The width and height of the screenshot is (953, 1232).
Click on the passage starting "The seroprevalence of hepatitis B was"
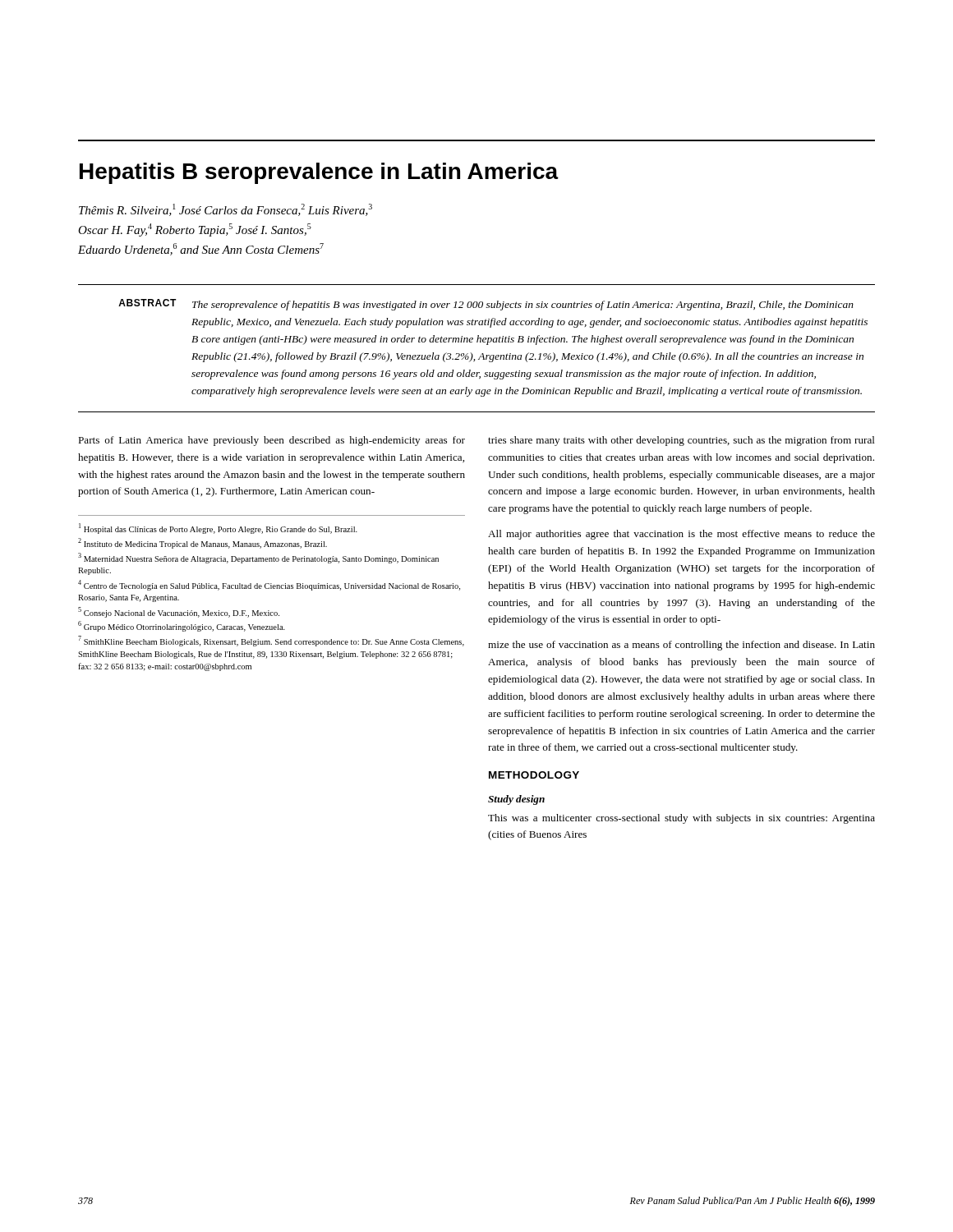click(x=530, y=348)
